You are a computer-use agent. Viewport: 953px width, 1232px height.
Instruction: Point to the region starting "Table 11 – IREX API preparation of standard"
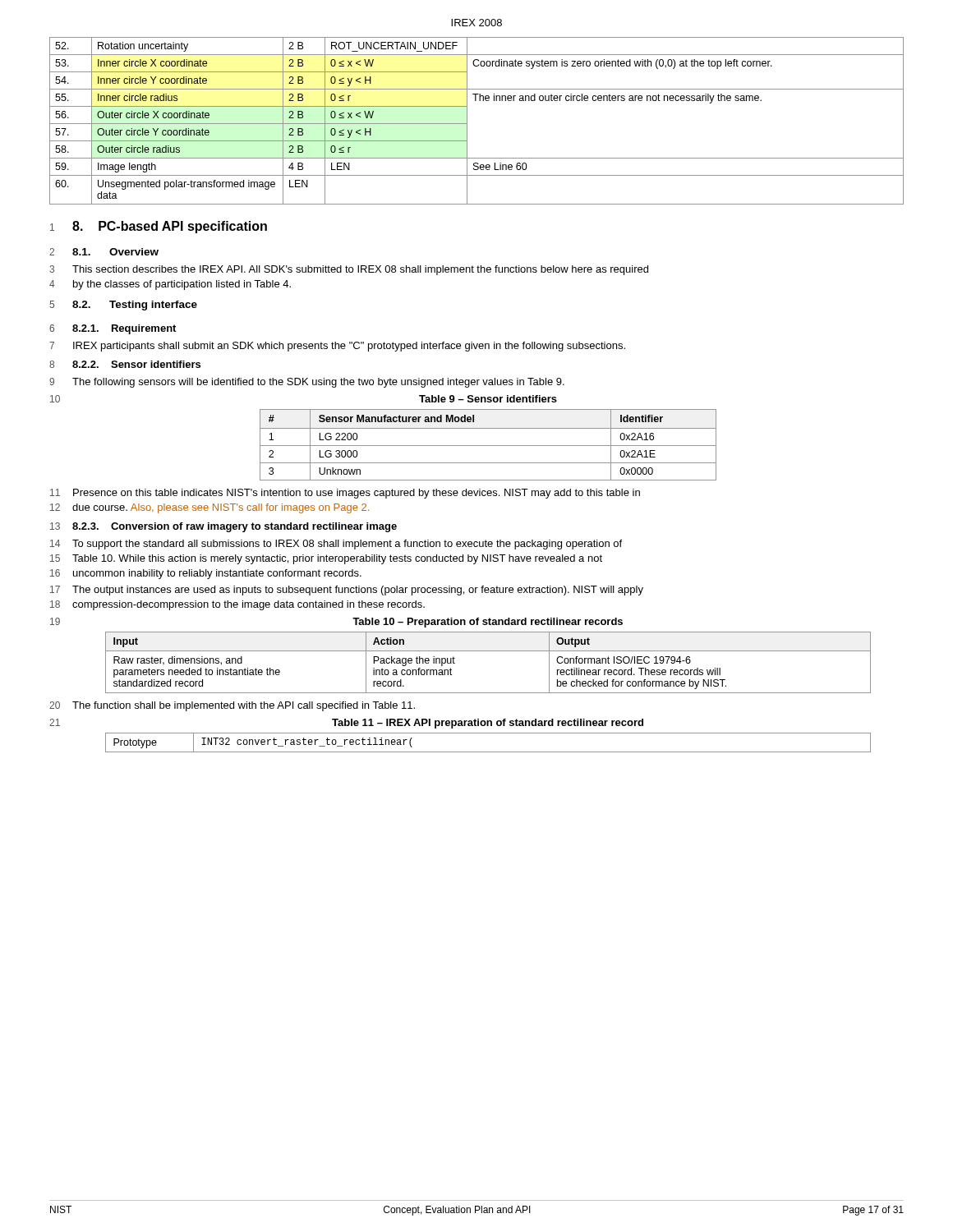click(x=488, y=722)
